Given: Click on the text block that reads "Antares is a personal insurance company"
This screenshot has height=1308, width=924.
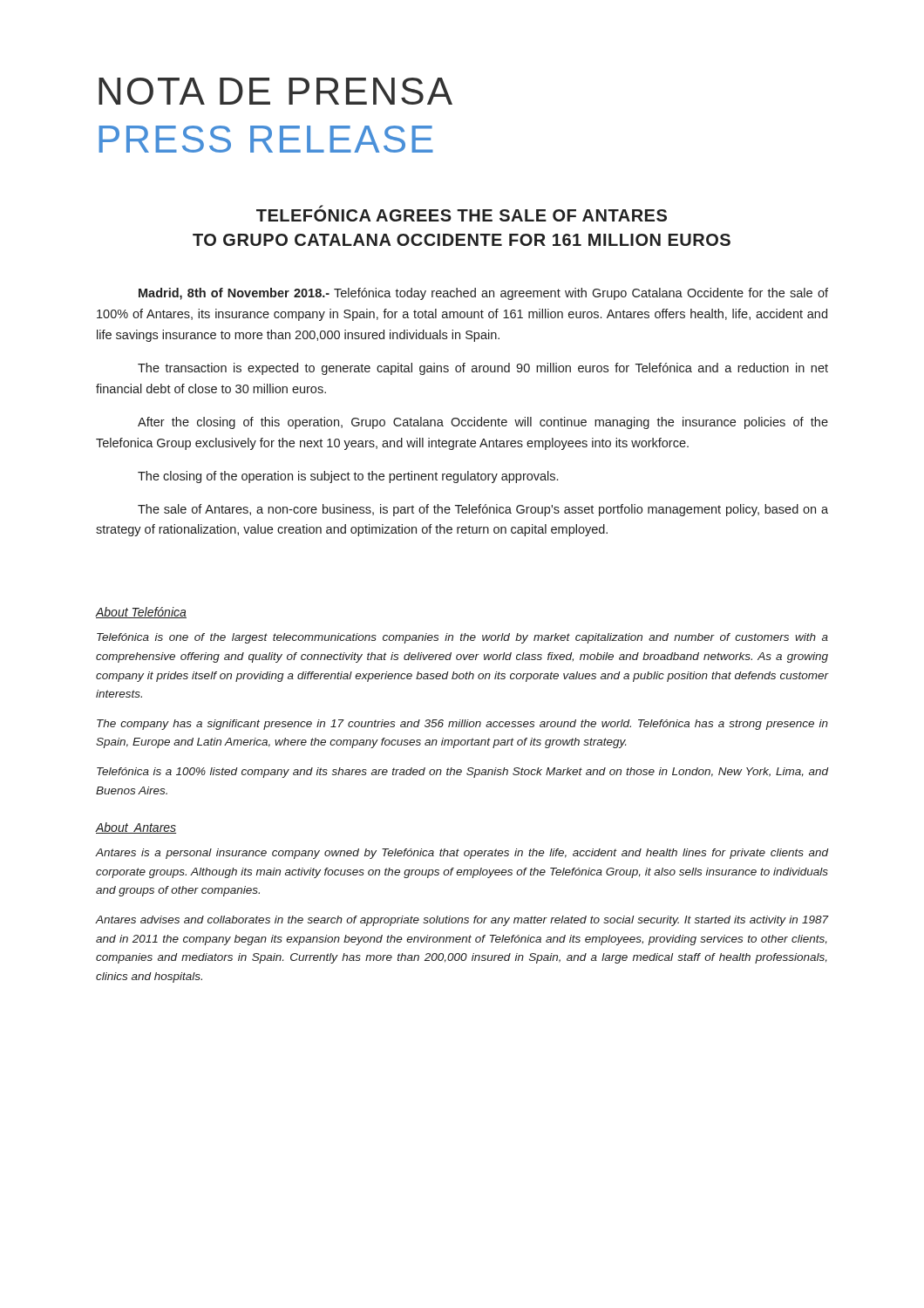Looking at the screenshot, I should pyautogui.click(x=462, y=871).
